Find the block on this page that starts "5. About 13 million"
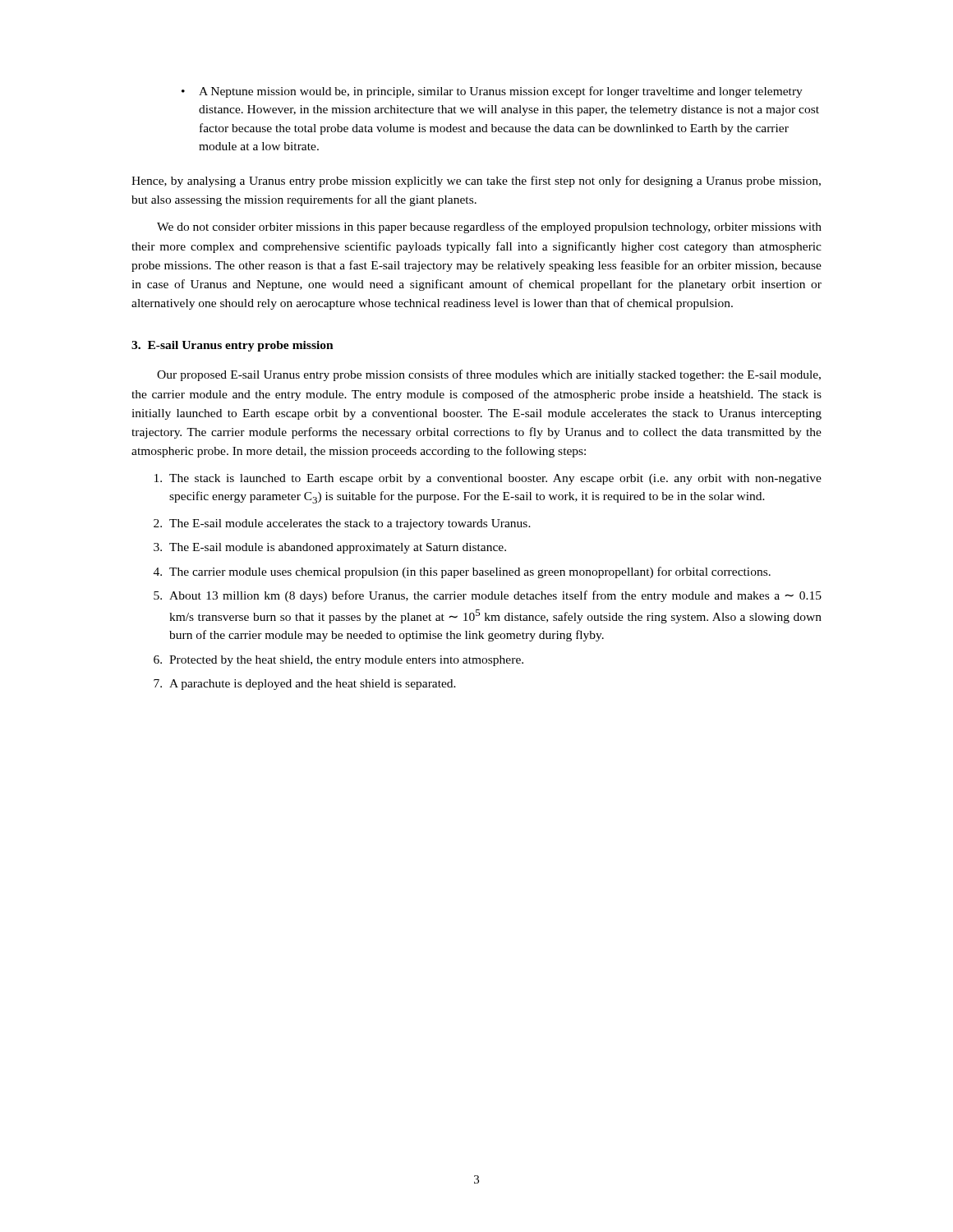This screenshot has height=1232, width=953. (x=476, y=616)
